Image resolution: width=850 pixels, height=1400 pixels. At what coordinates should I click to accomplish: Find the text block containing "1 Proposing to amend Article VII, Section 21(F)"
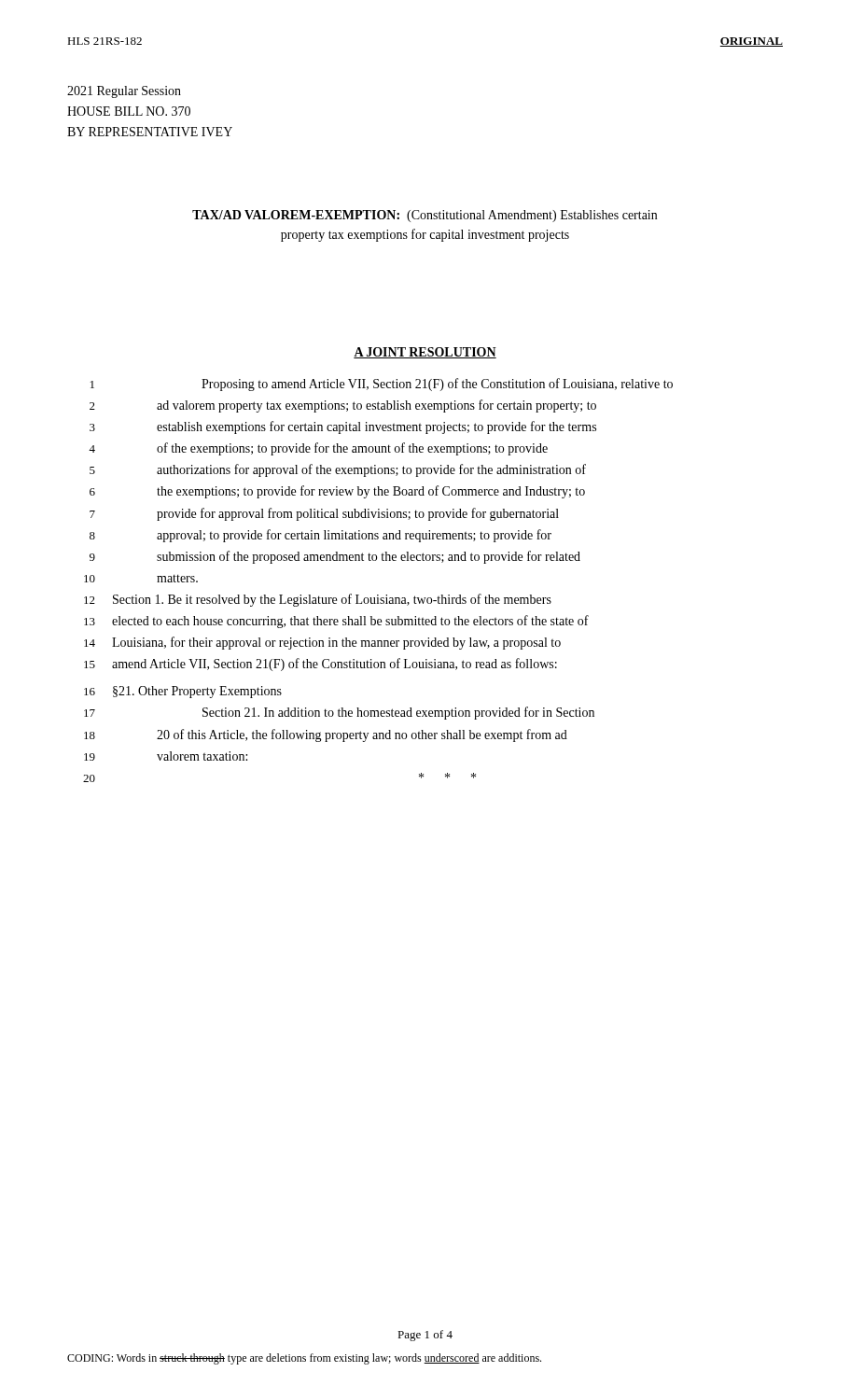point(425,481)
